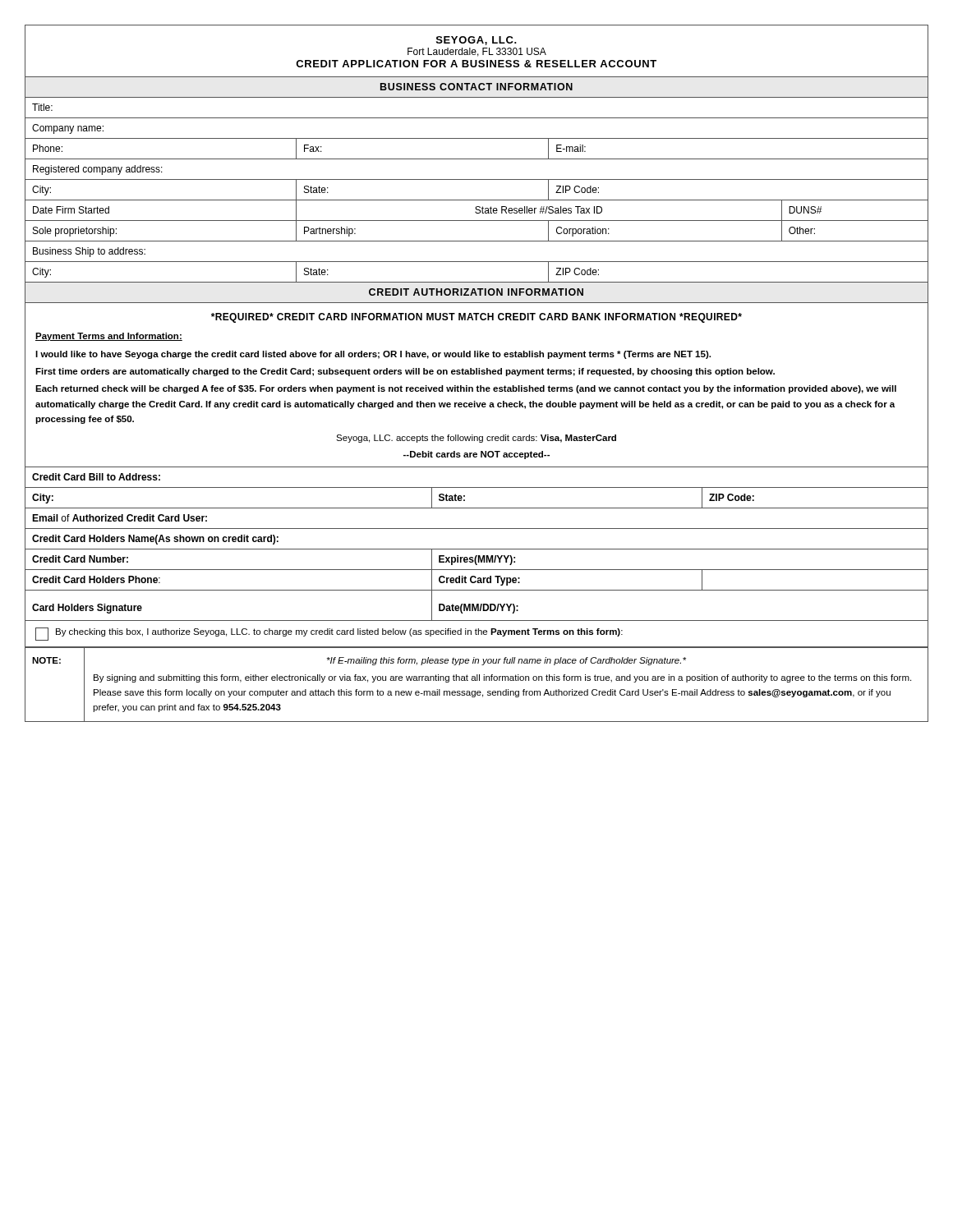Point to the text block starting "SEYOGA, LLC. Fort Lauderdale, FL 33301 USA CREDIT"
Image resolution: width=953 pixels, height=1232 pixels.
[476, 52]
